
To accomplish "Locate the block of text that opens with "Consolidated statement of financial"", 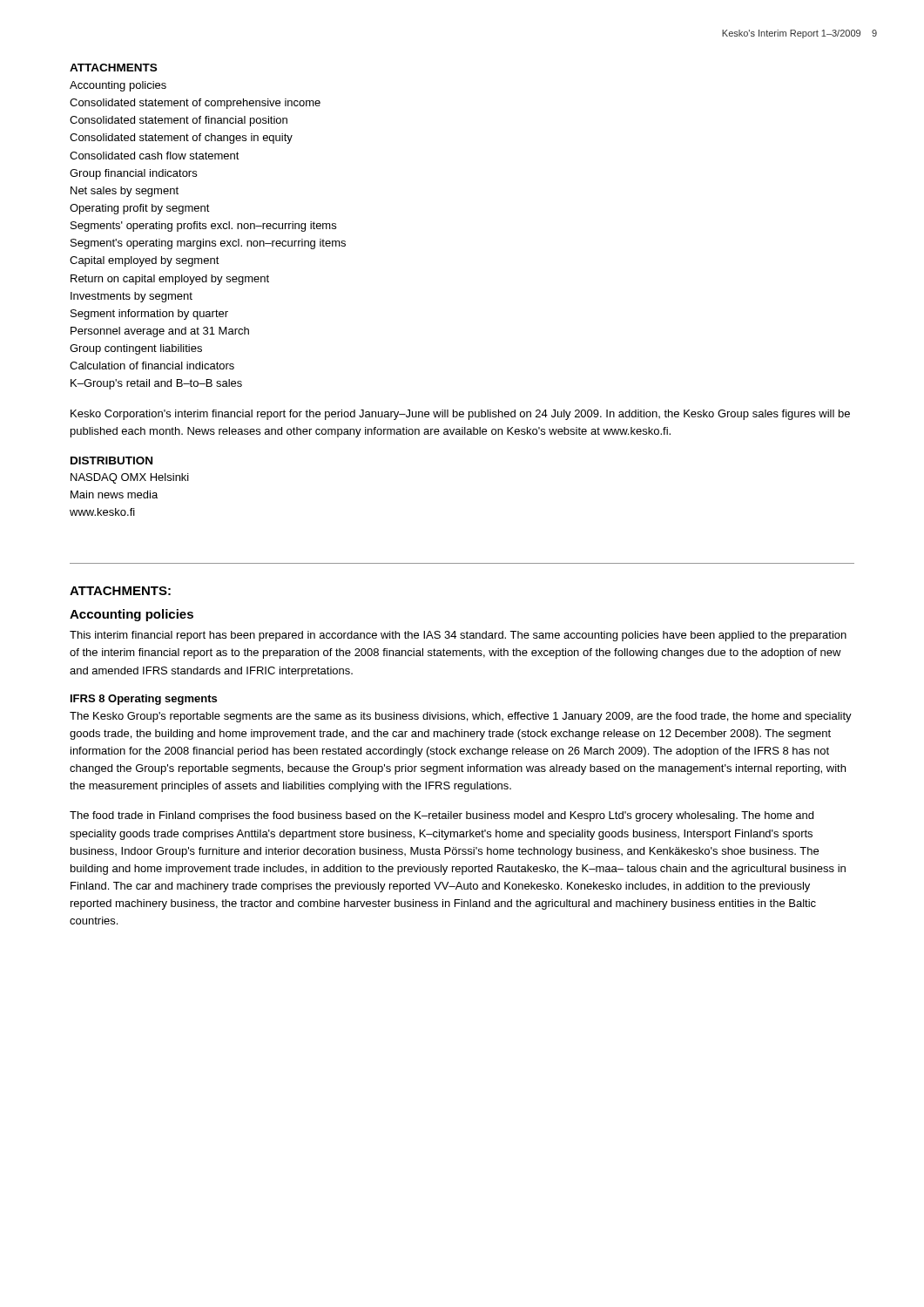I will click(179, 120).
